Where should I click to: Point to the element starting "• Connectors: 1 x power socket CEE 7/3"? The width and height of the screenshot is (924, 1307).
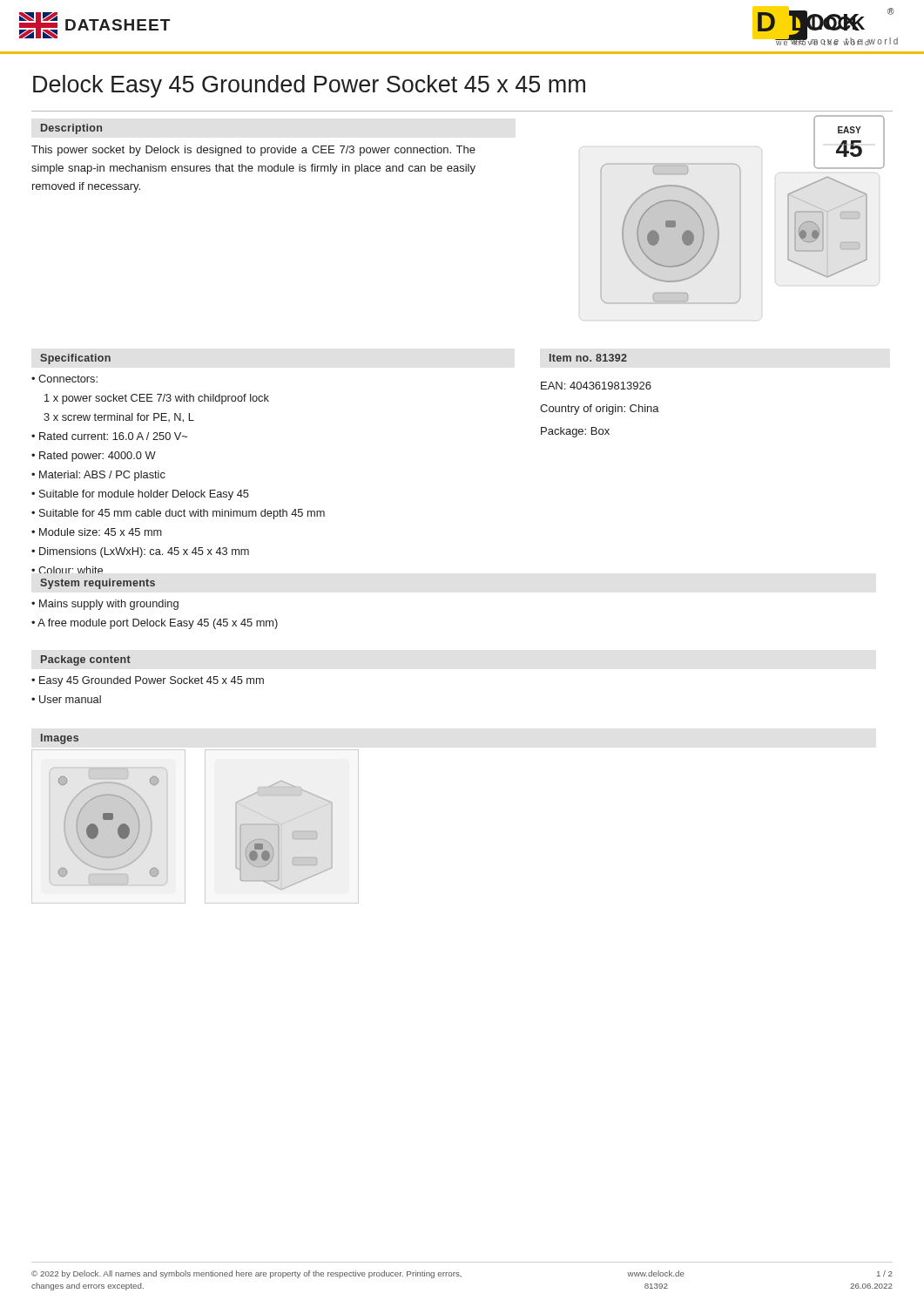point(64,379)
